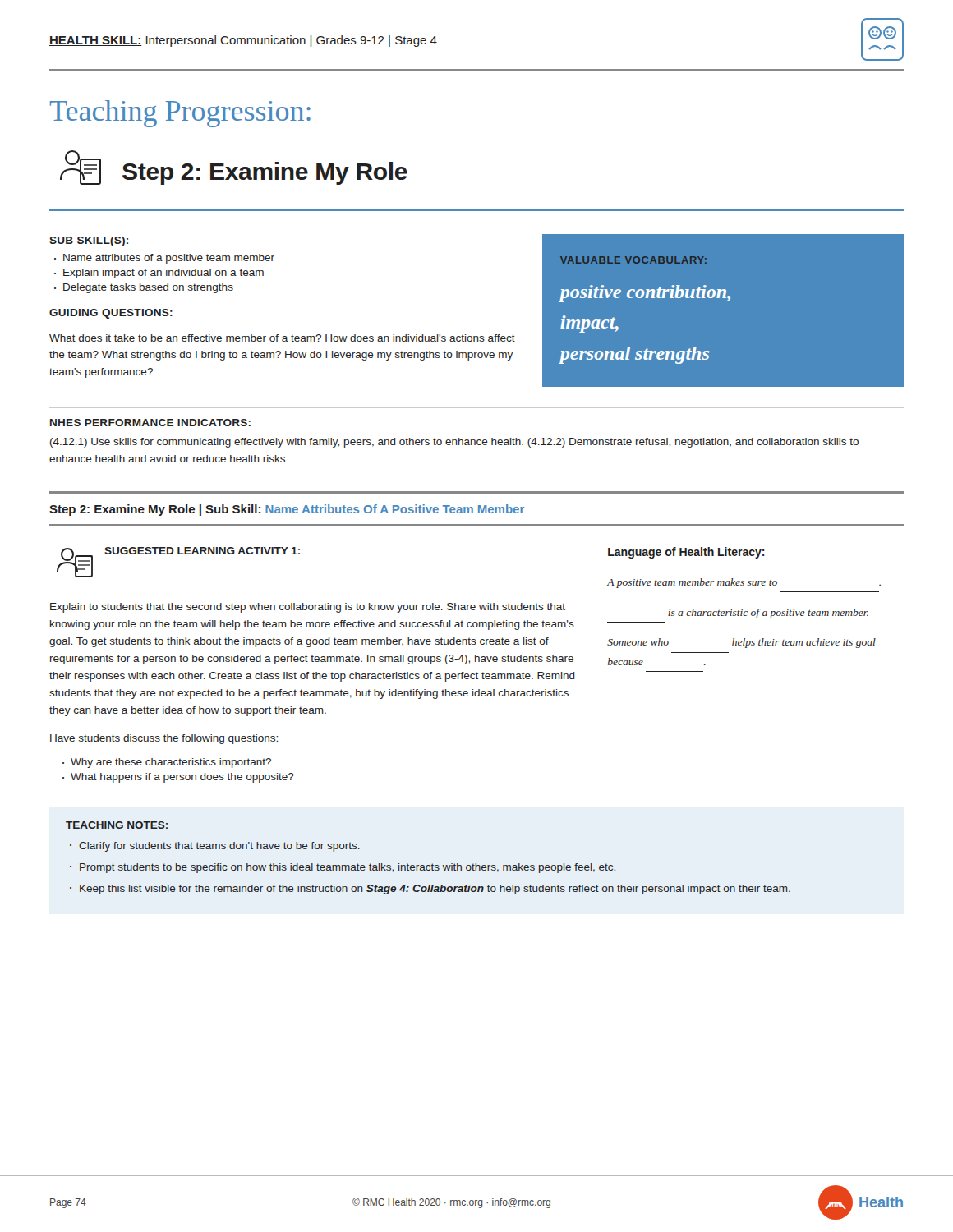
Task: Select the region starting "Clarify for students that teams don't have"
Action: 220,846
